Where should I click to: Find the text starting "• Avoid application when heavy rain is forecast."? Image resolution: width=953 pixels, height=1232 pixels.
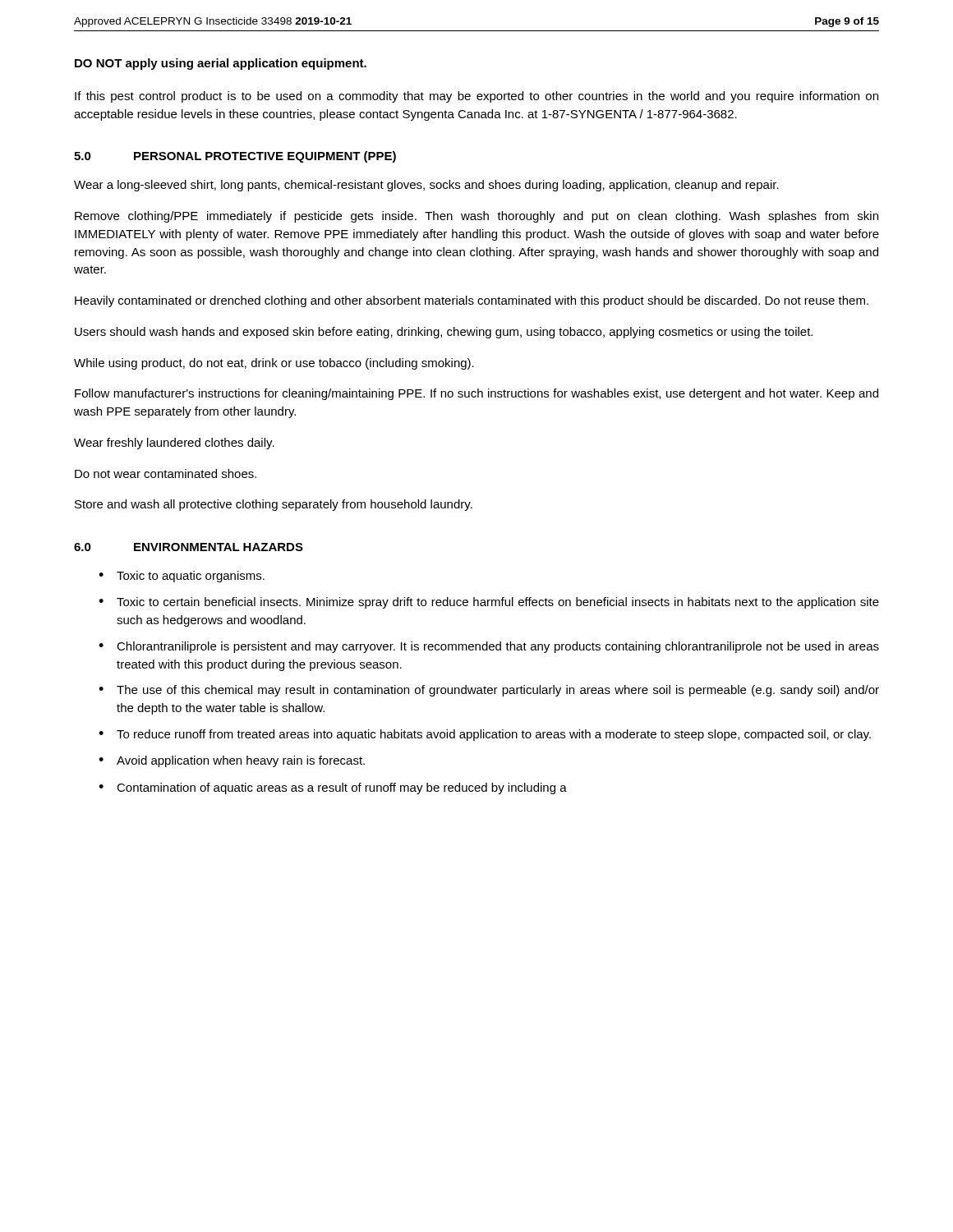click(x=232, y=761)
